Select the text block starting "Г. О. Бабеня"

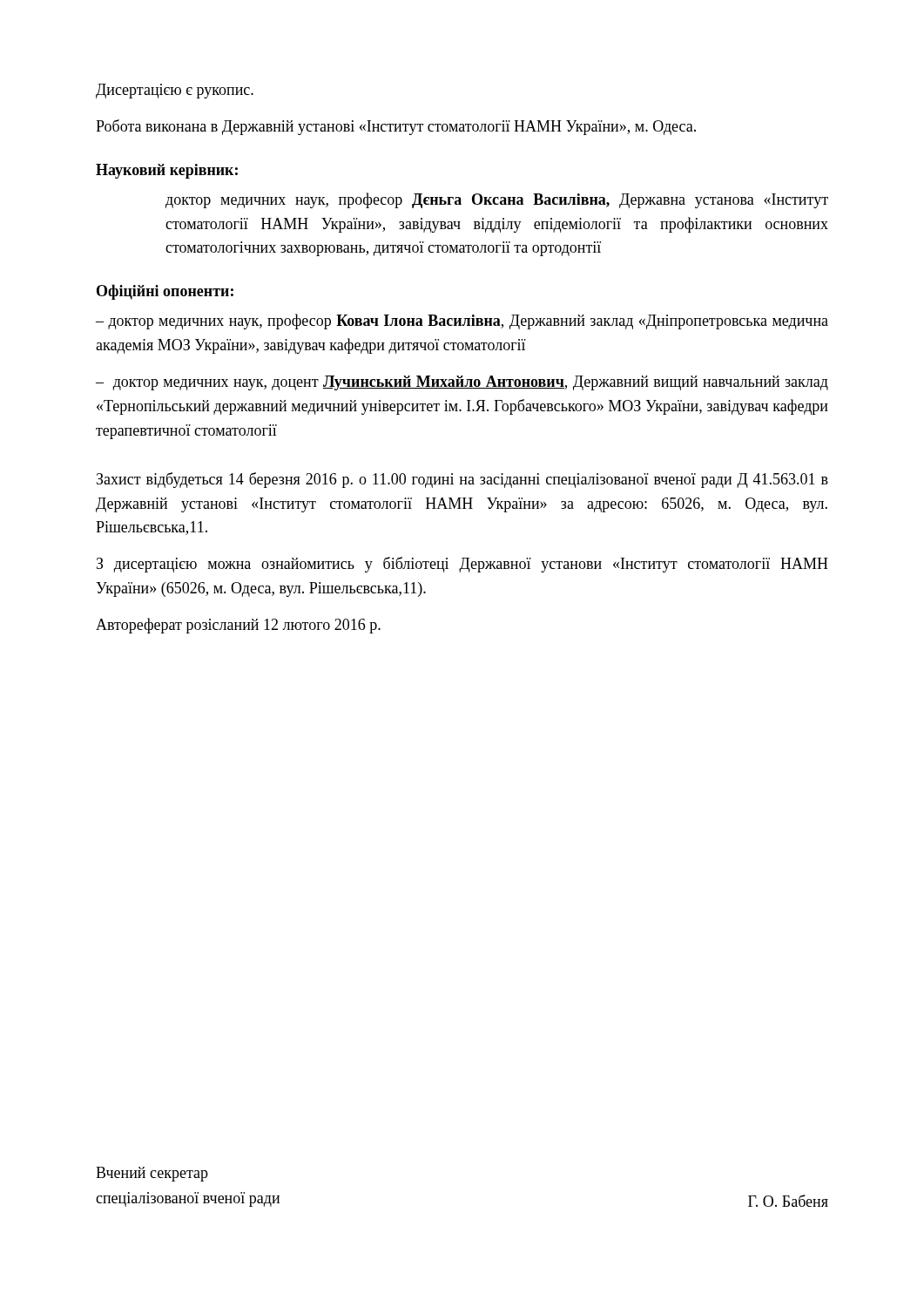coord(788,1202)
